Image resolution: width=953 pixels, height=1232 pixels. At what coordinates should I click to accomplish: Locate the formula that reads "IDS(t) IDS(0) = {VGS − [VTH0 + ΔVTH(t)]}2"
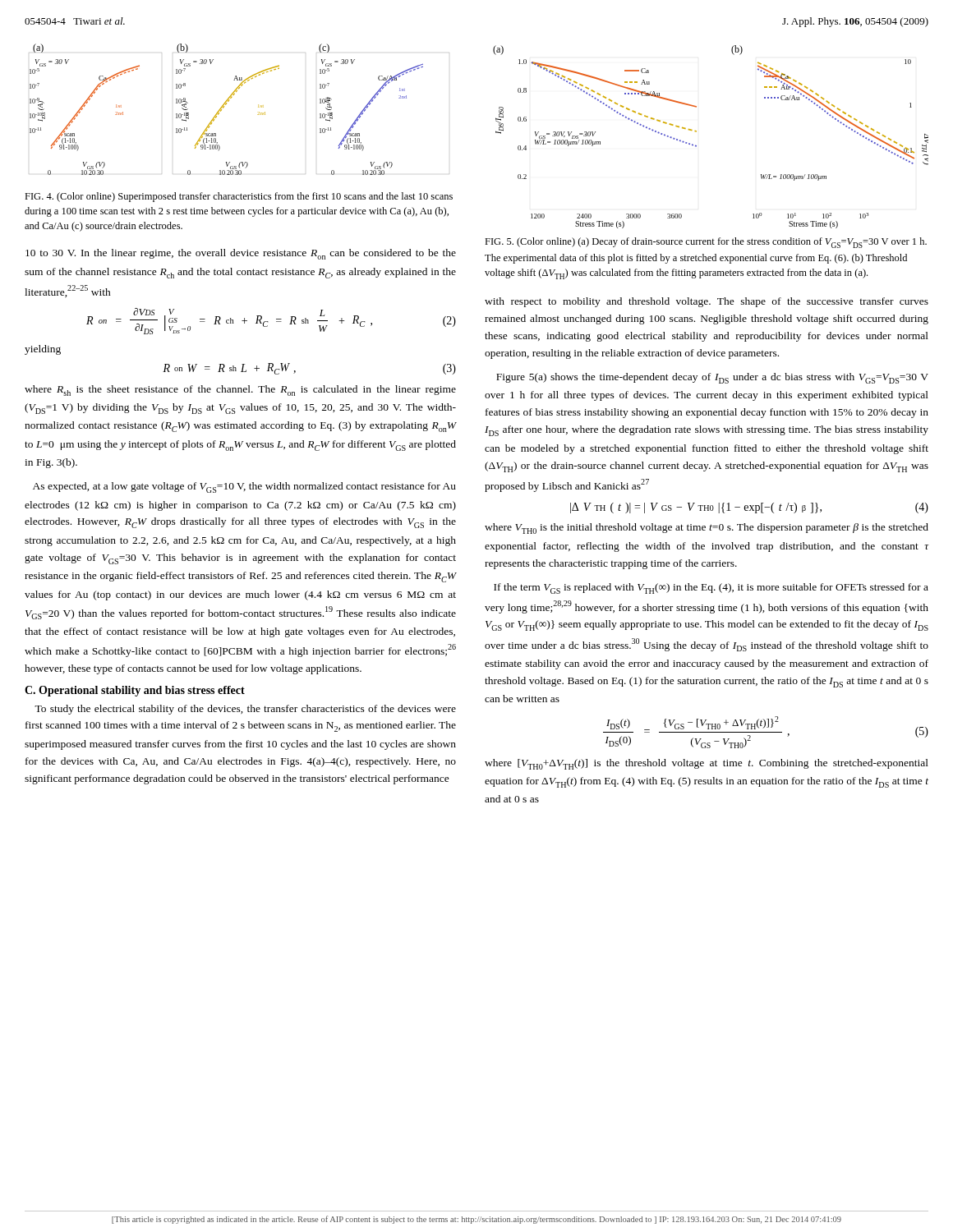pos(707,732)
